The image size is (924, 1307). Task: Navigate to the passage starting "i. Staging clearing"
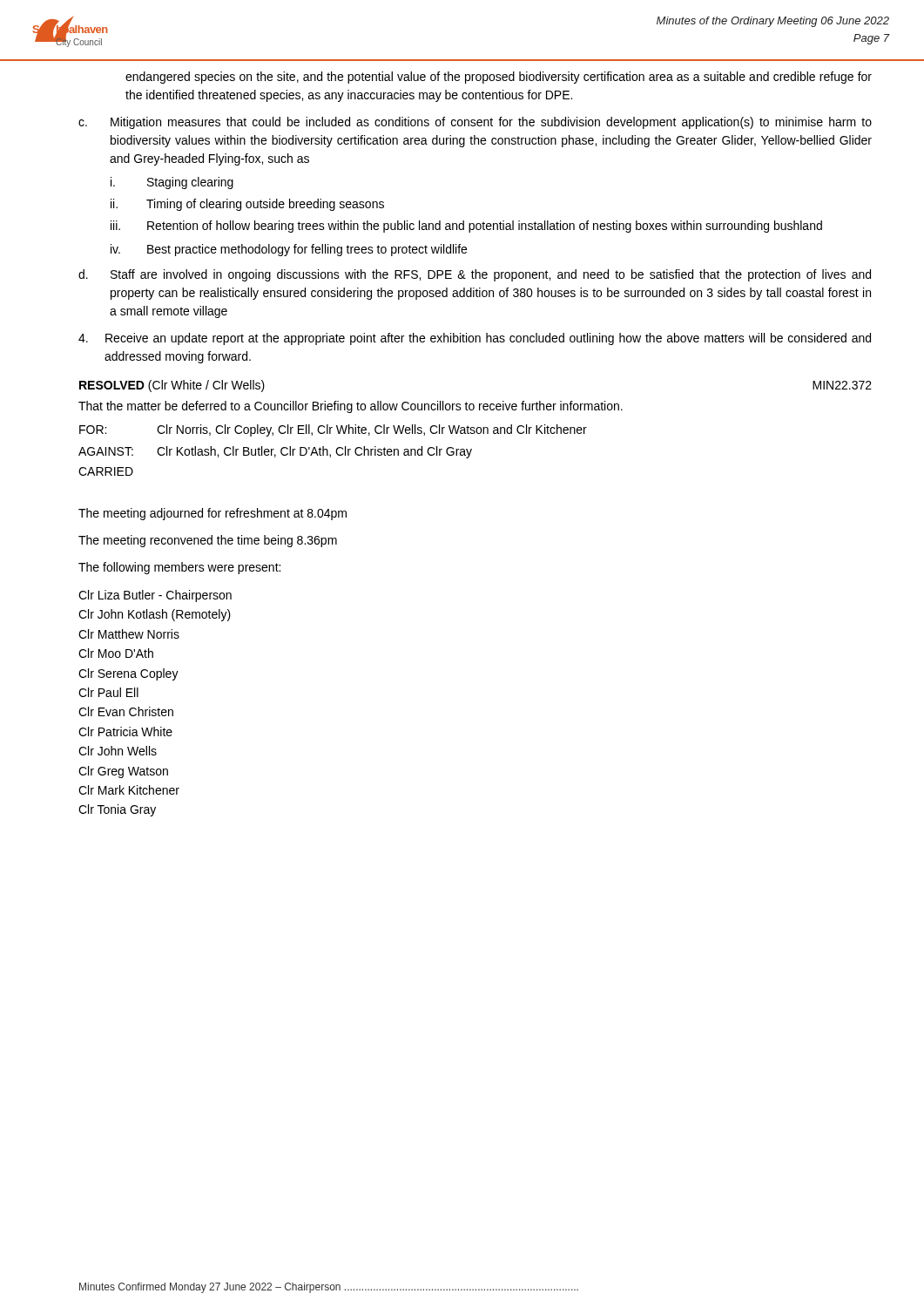[172, 183]
